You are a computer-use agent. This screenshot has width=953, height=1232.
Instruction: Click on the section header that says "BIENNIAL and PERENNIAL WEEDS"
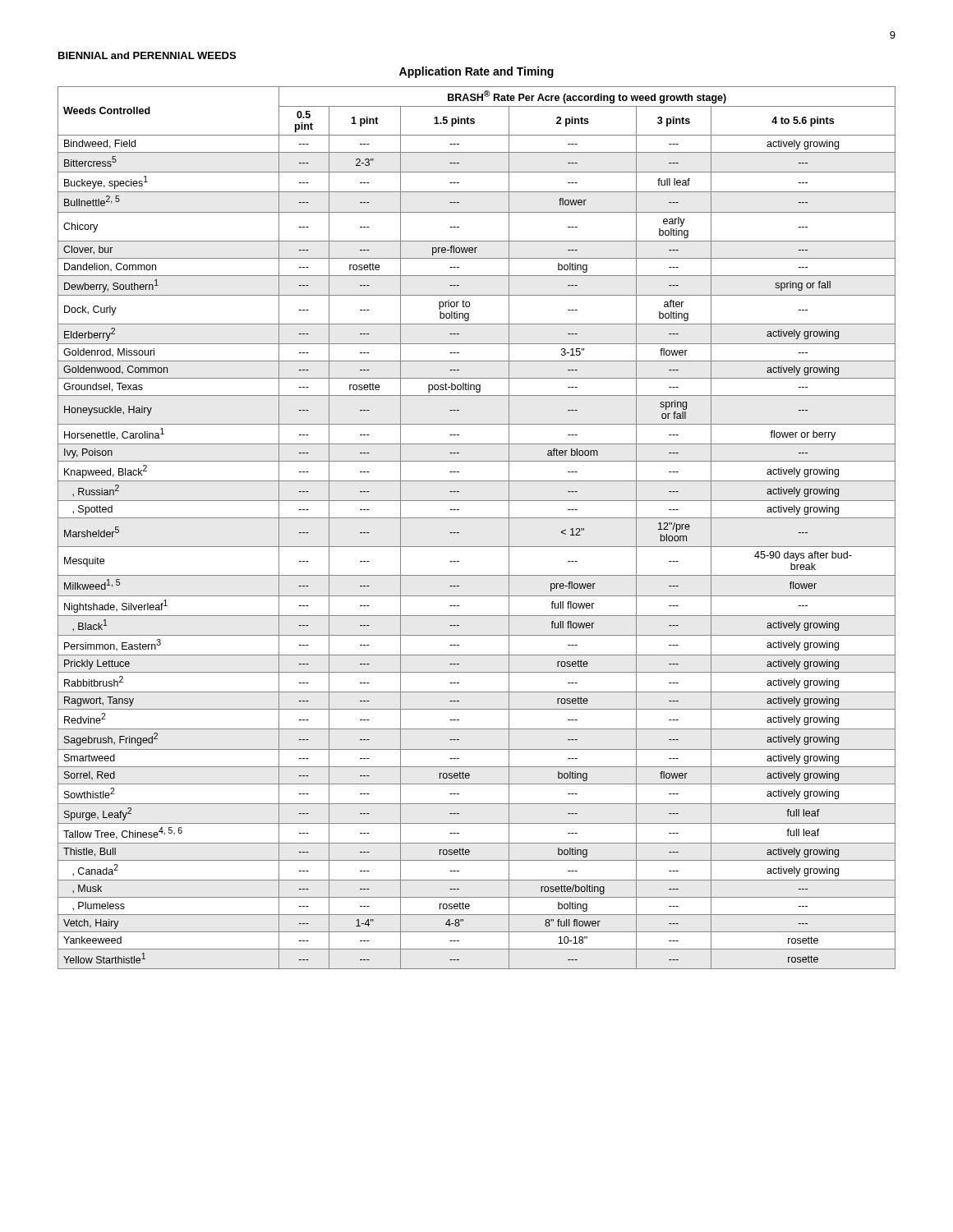pos(147,55)
